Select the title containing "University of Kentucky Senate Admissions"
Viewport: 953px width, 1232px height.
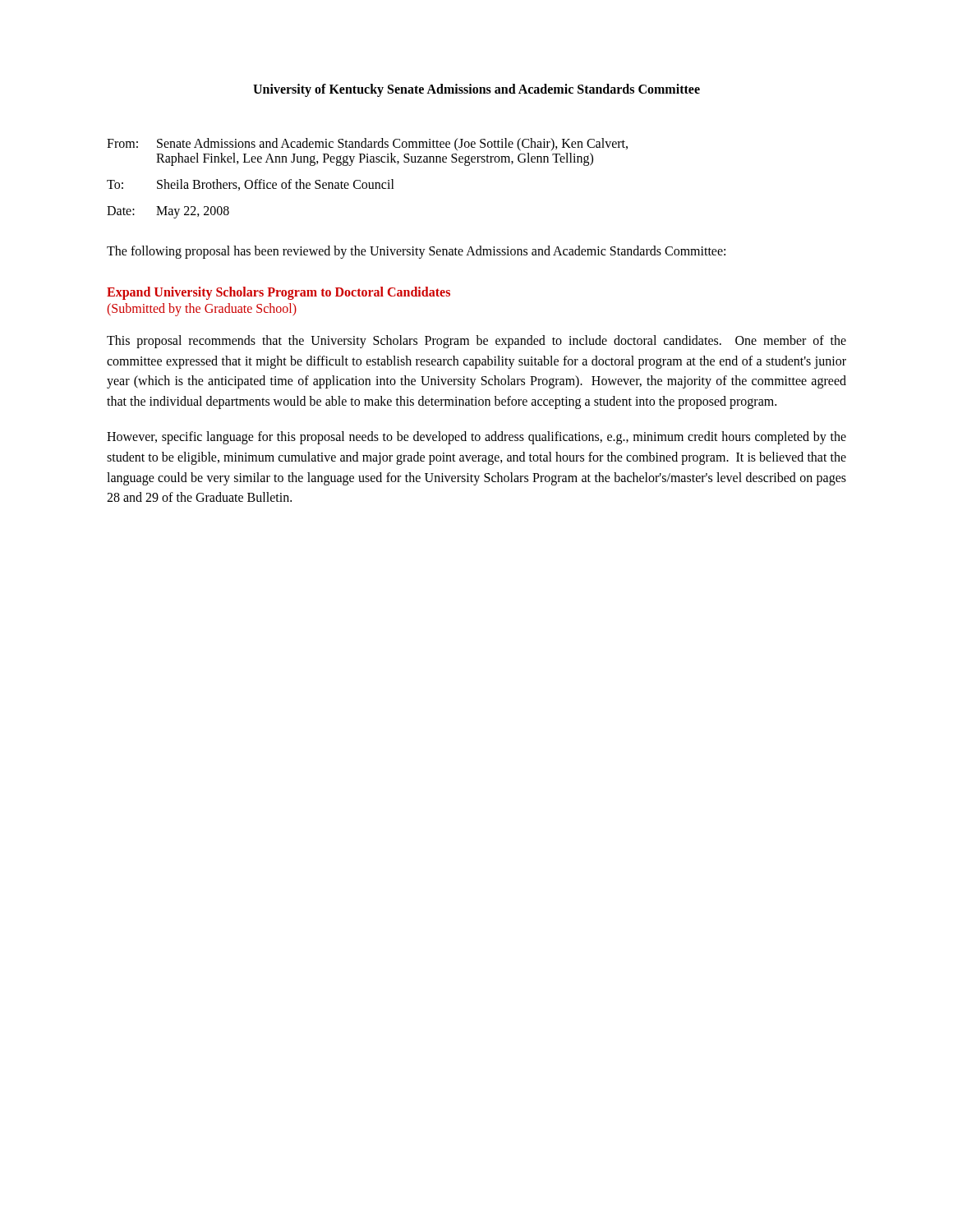pyautogui.click(x=476, y=89)
